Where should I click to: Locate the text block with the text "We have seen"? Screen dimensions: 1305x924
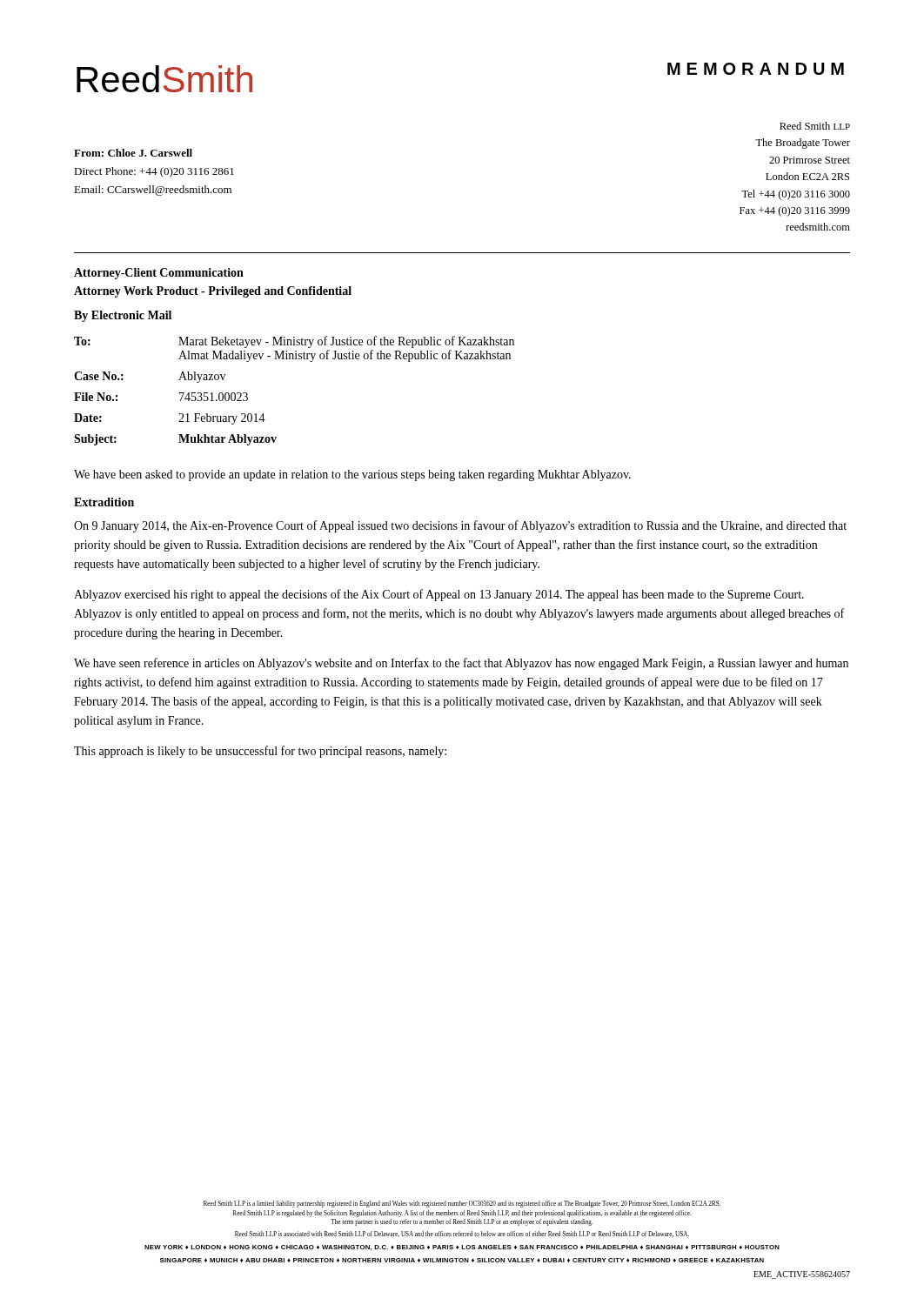coord(461,692)
